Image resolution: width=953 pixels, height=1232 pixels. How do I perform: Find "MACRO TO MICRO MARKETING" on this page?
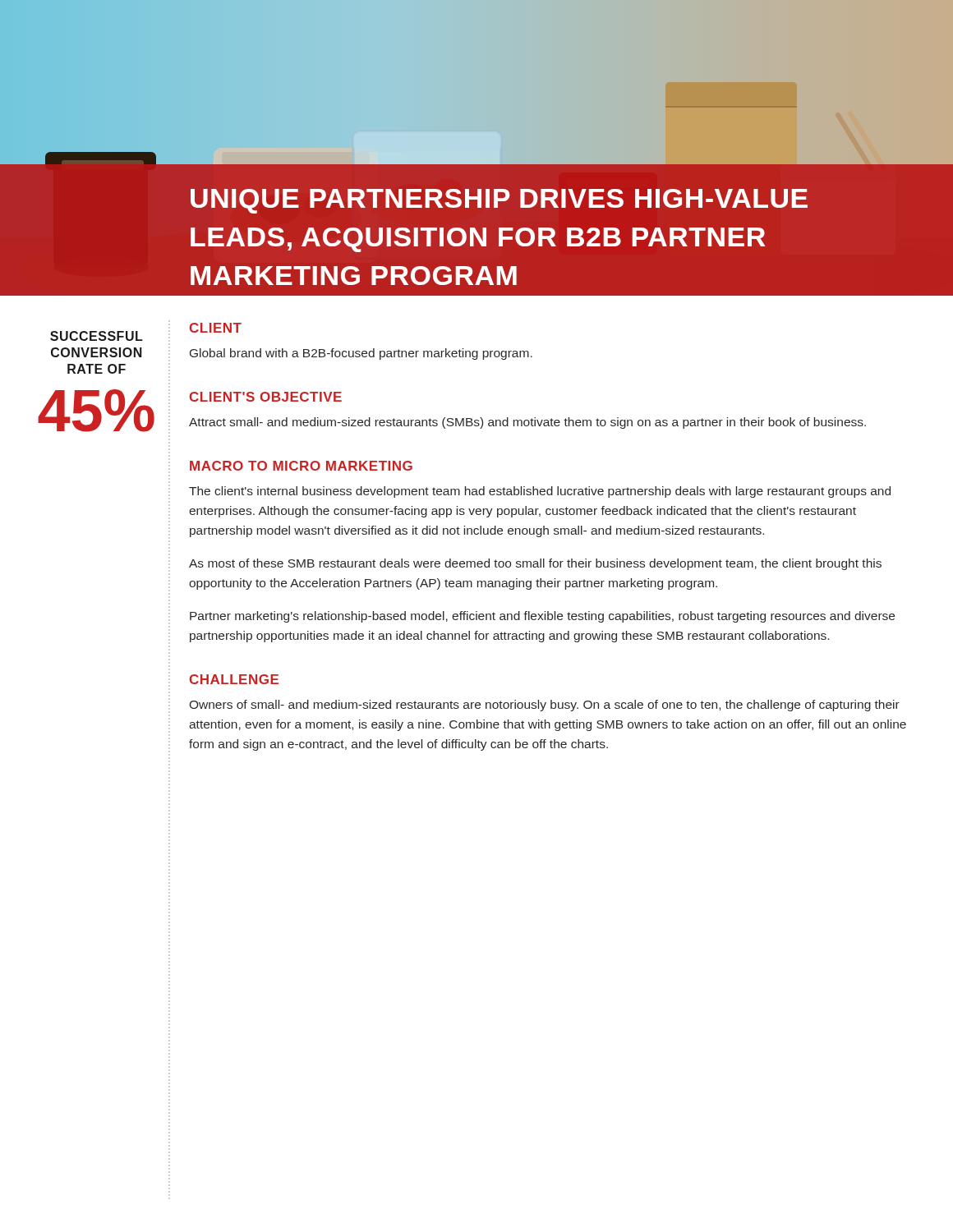tap(301, 466)
